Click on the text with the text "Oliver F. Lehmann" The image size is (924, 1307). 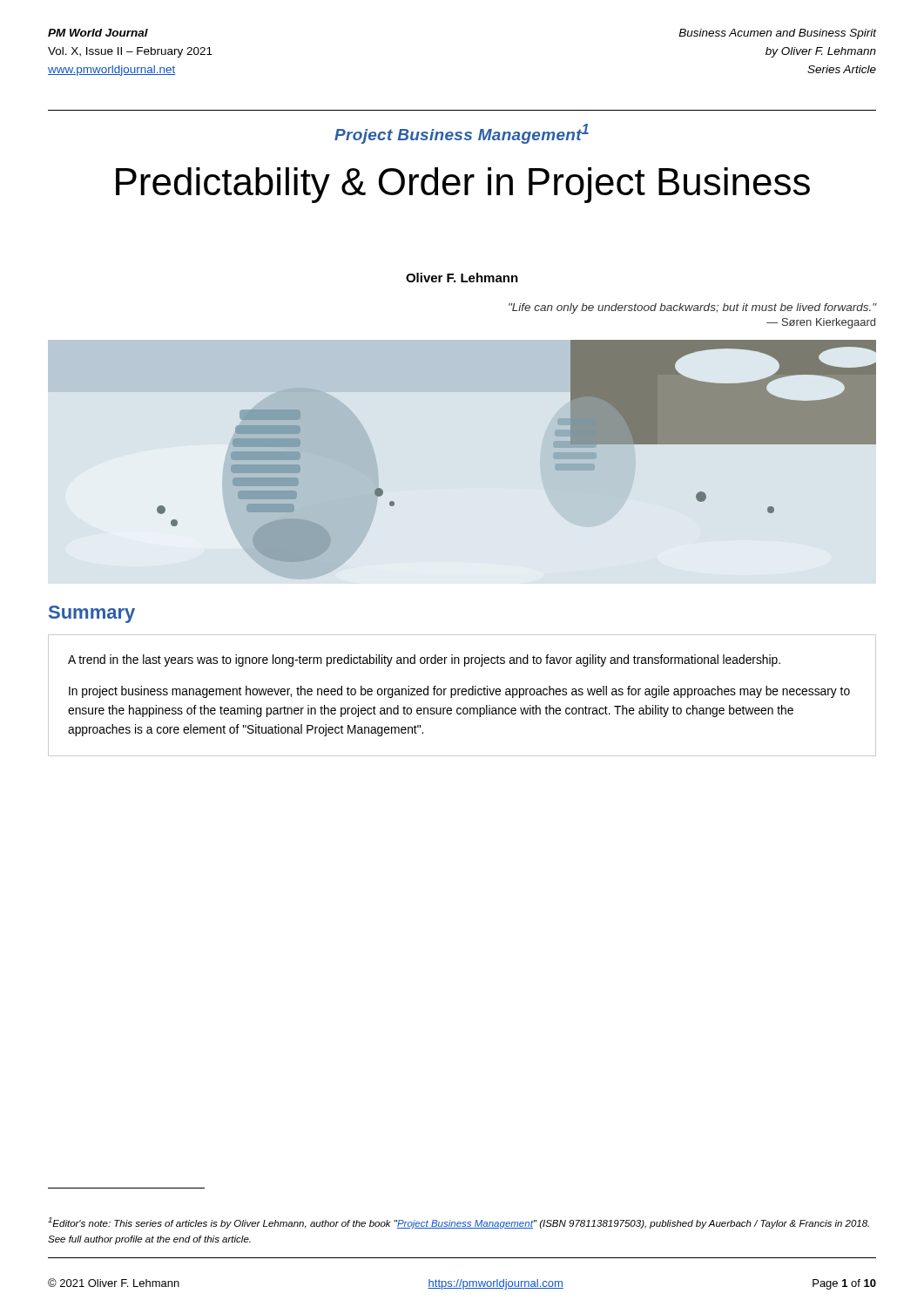tap(462, 278)
